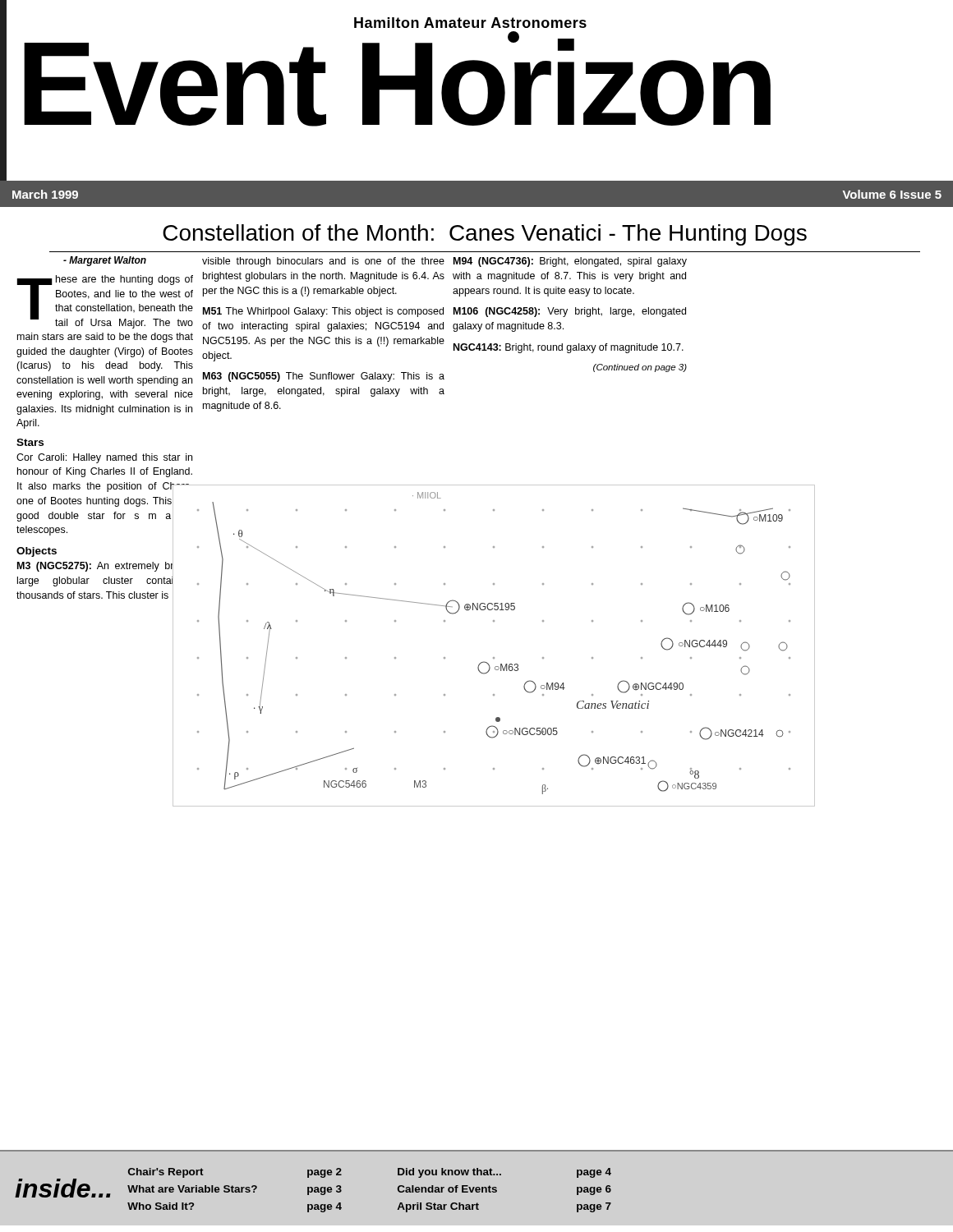Find the block on this page that starts "M106 (NGC4258): Very bright, large, elongated galaxy of"
953x1232 pixels.
(570, 319)
